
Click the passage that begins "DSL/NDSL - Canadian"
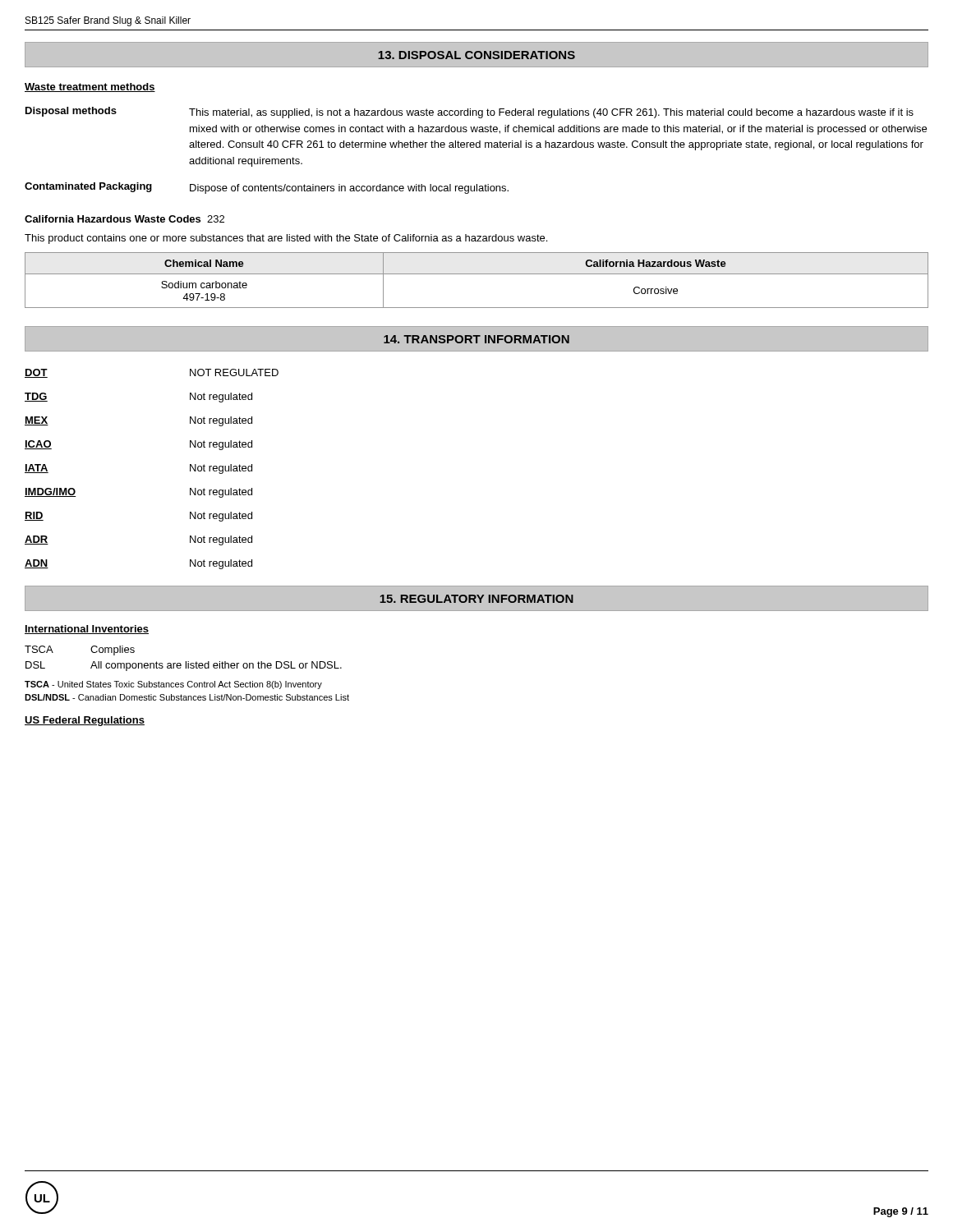tap(187, 697)
